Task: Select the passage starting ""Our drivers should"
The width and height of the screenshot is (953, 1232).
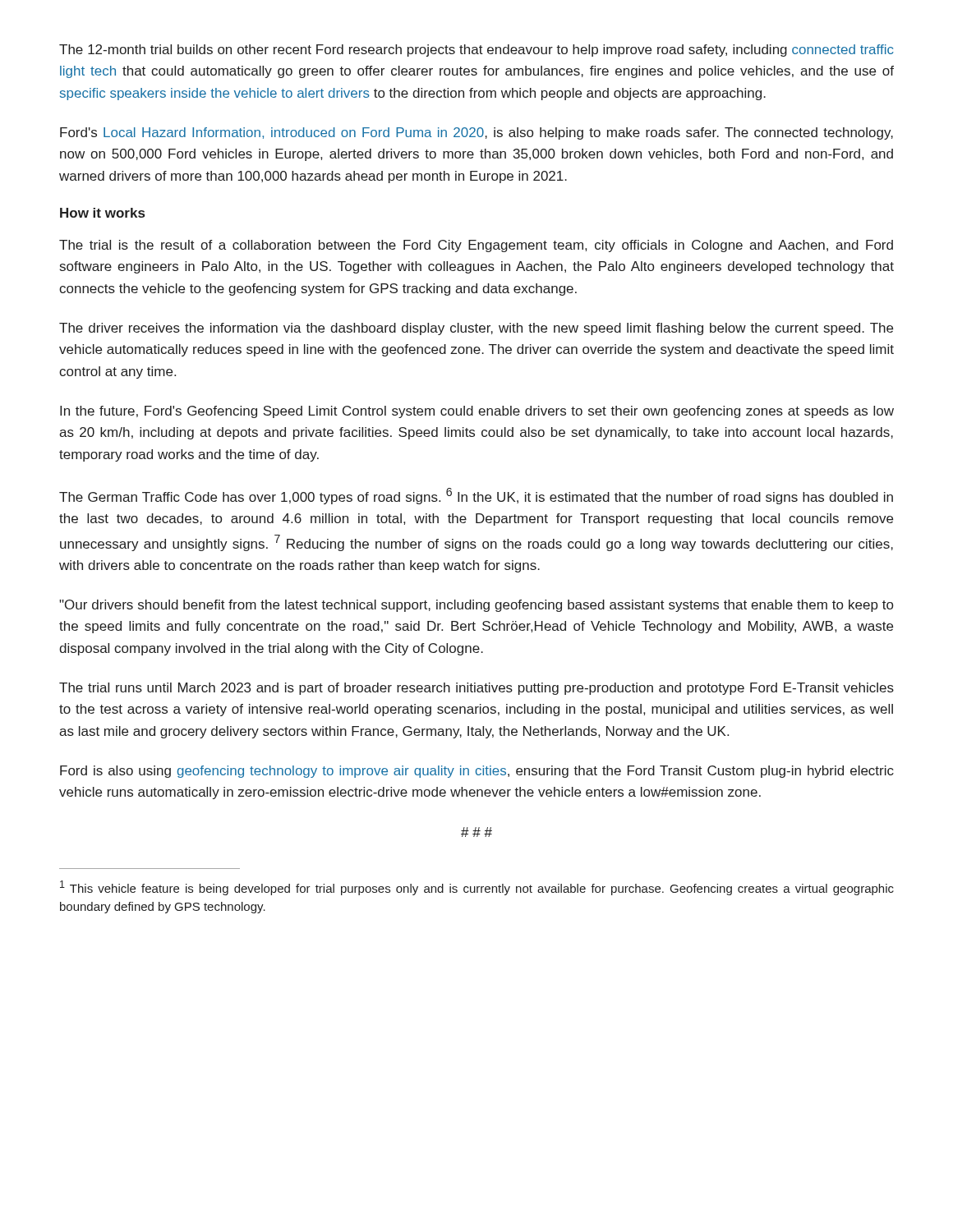Action: (476, 626)
